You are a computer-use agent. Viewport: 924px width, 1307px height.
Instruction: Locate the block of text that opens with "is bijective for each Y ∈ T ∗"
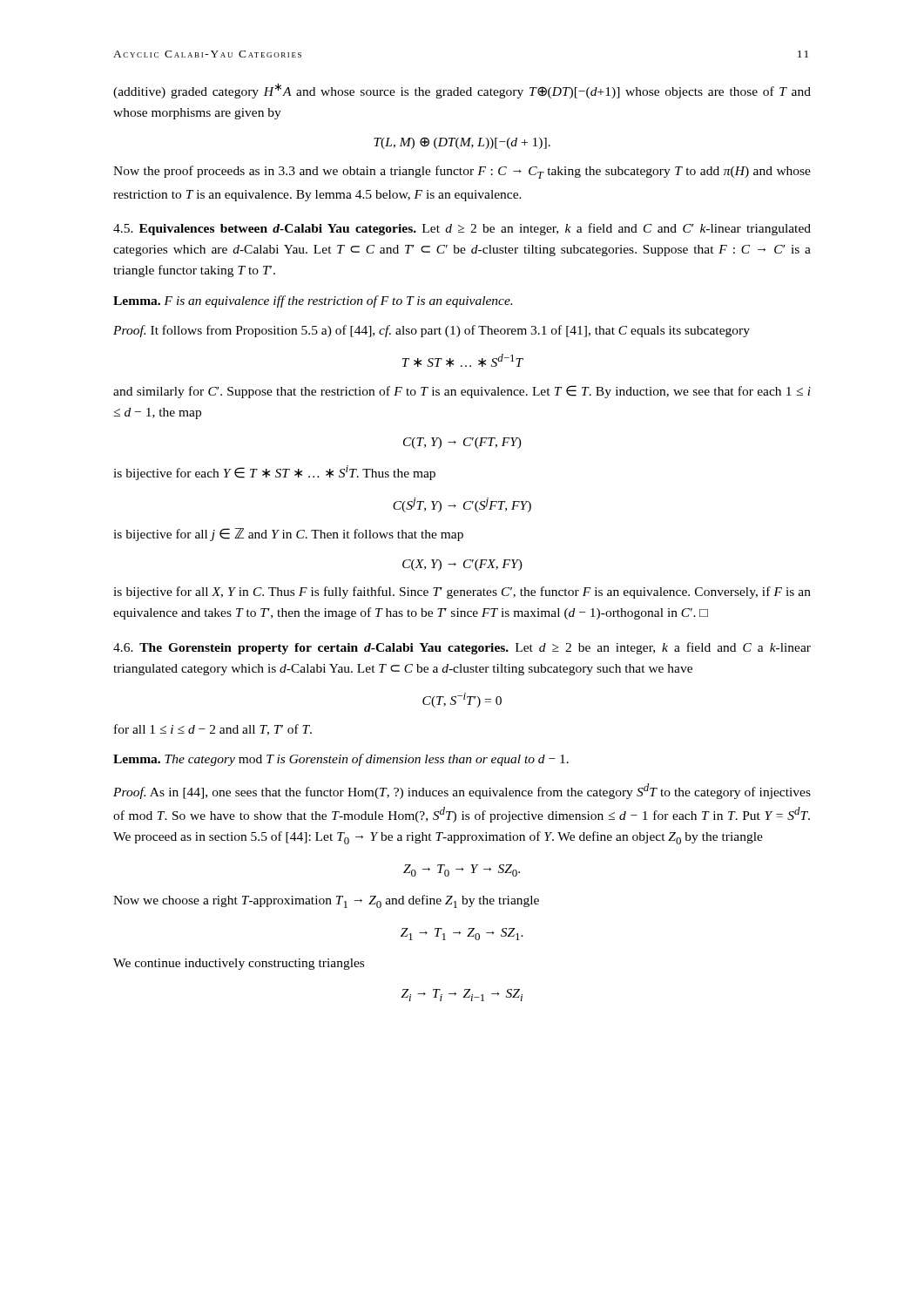click(x=274, y=473)
